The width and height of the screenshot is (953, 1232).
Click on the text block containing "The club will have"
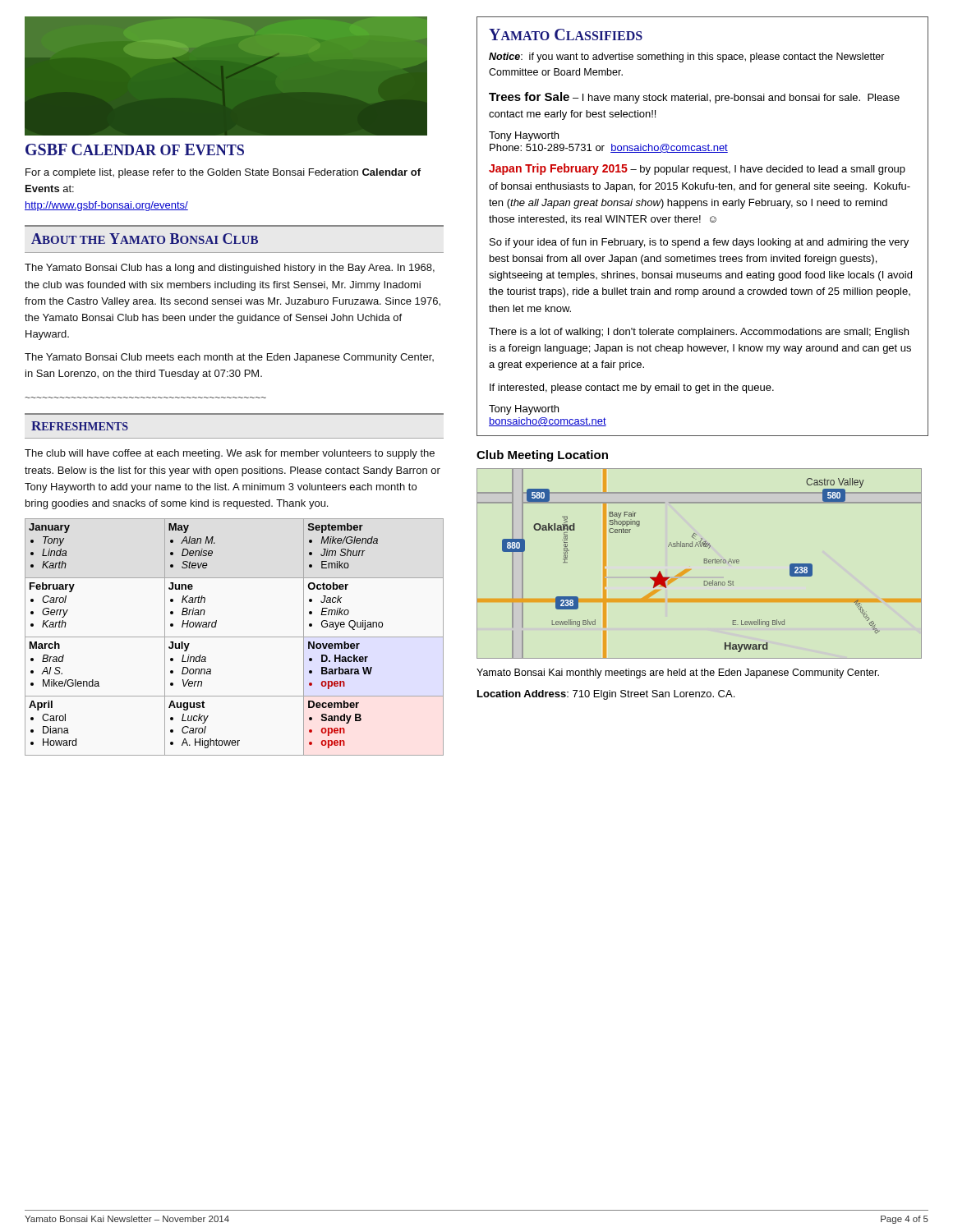point(232,478)
